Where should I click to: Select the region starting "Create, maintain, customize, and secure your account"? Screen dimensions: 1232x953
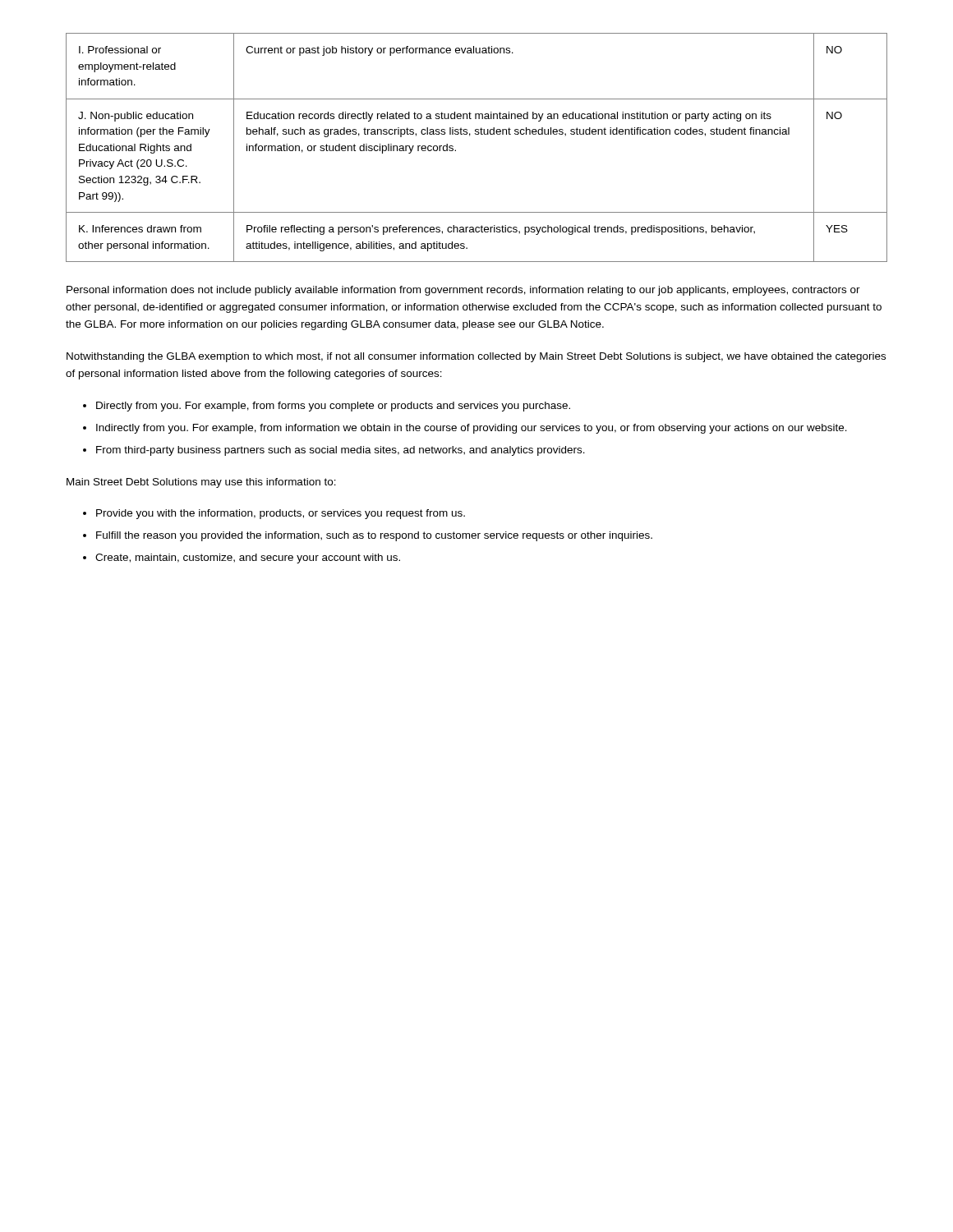[248, 558]
